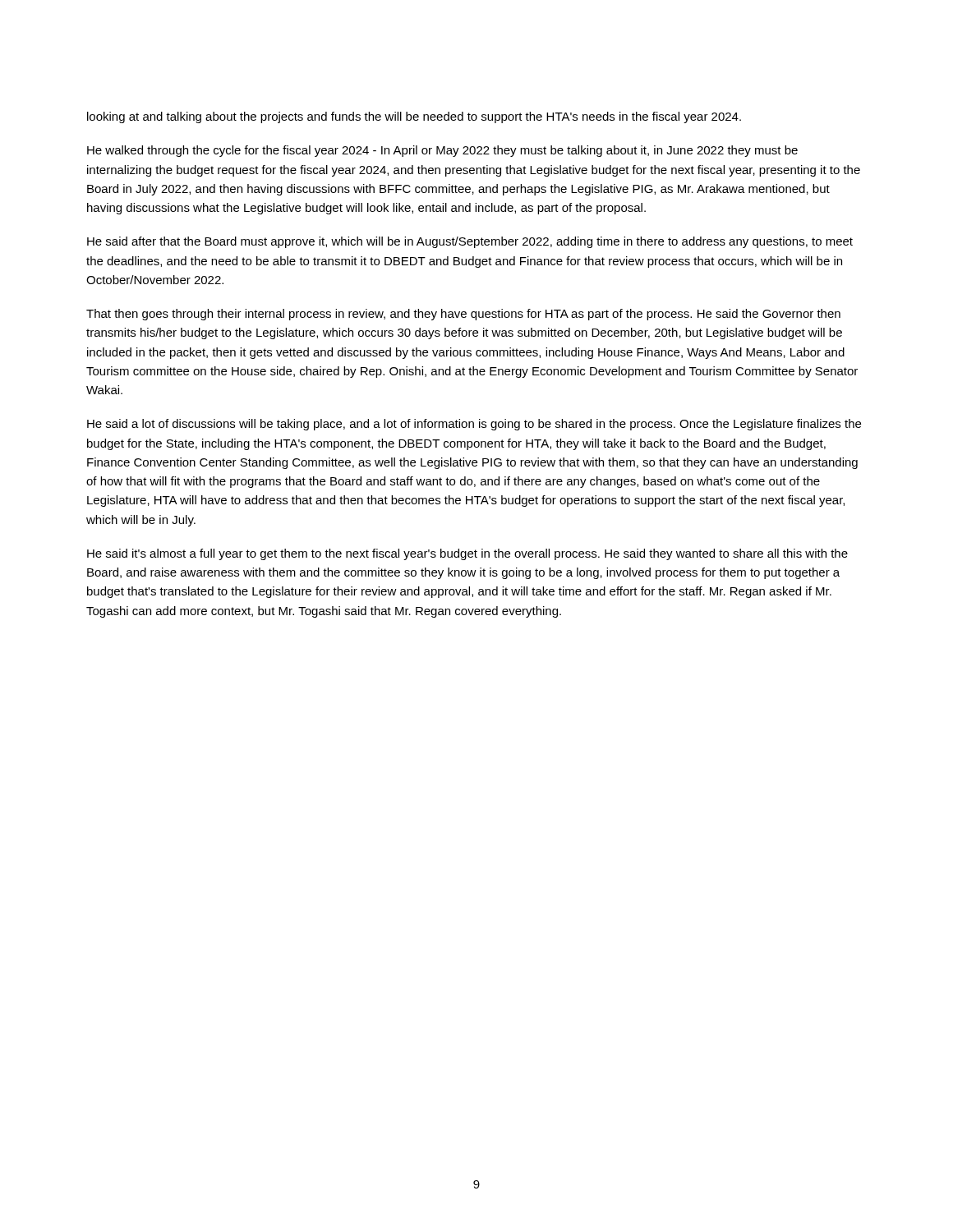Navigate to the passage starting "He said it's"
The image size is (953, 1232).
[467, 582]
